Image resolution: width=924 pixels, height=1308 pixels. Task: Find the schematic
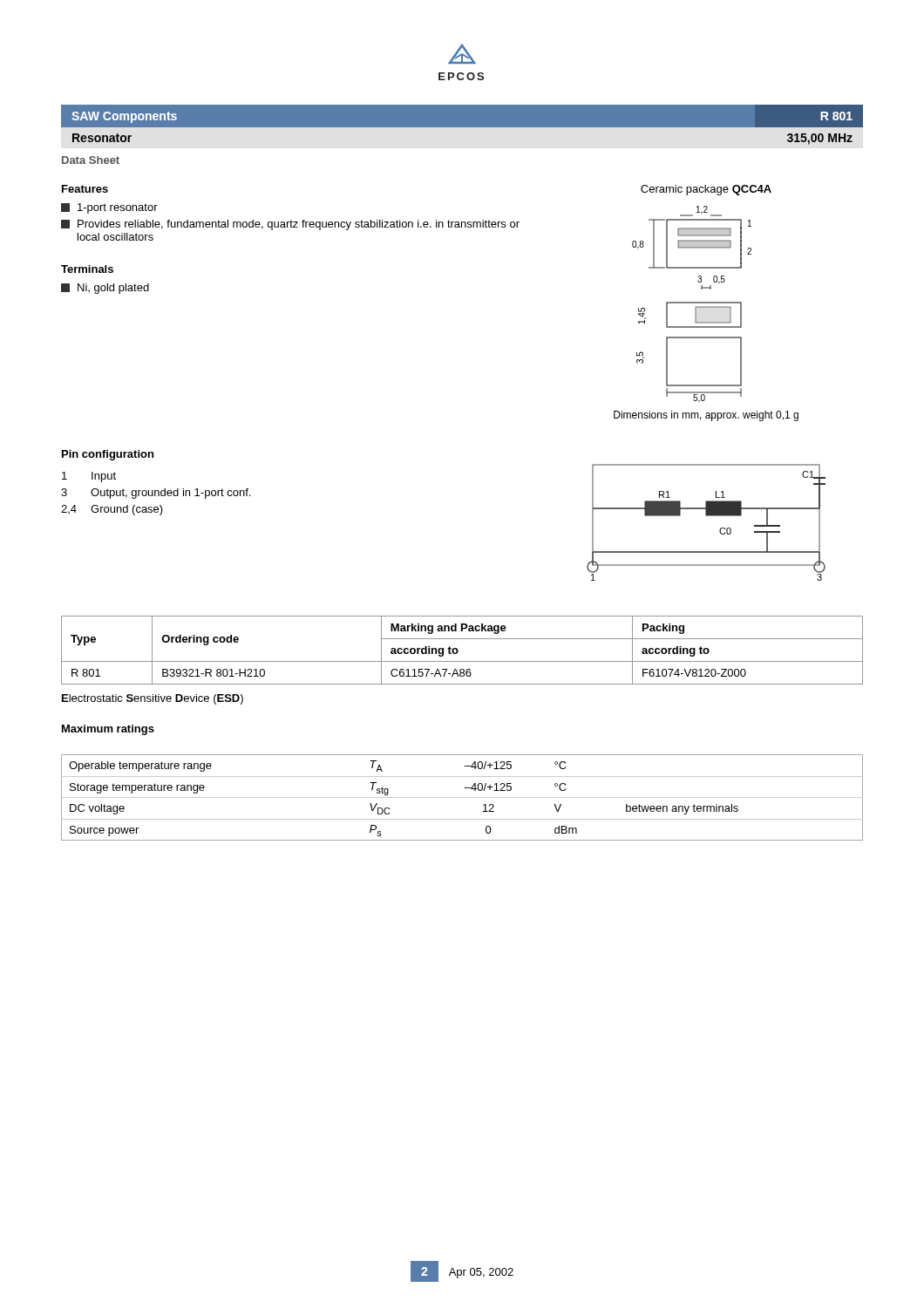tap(706, 518)
